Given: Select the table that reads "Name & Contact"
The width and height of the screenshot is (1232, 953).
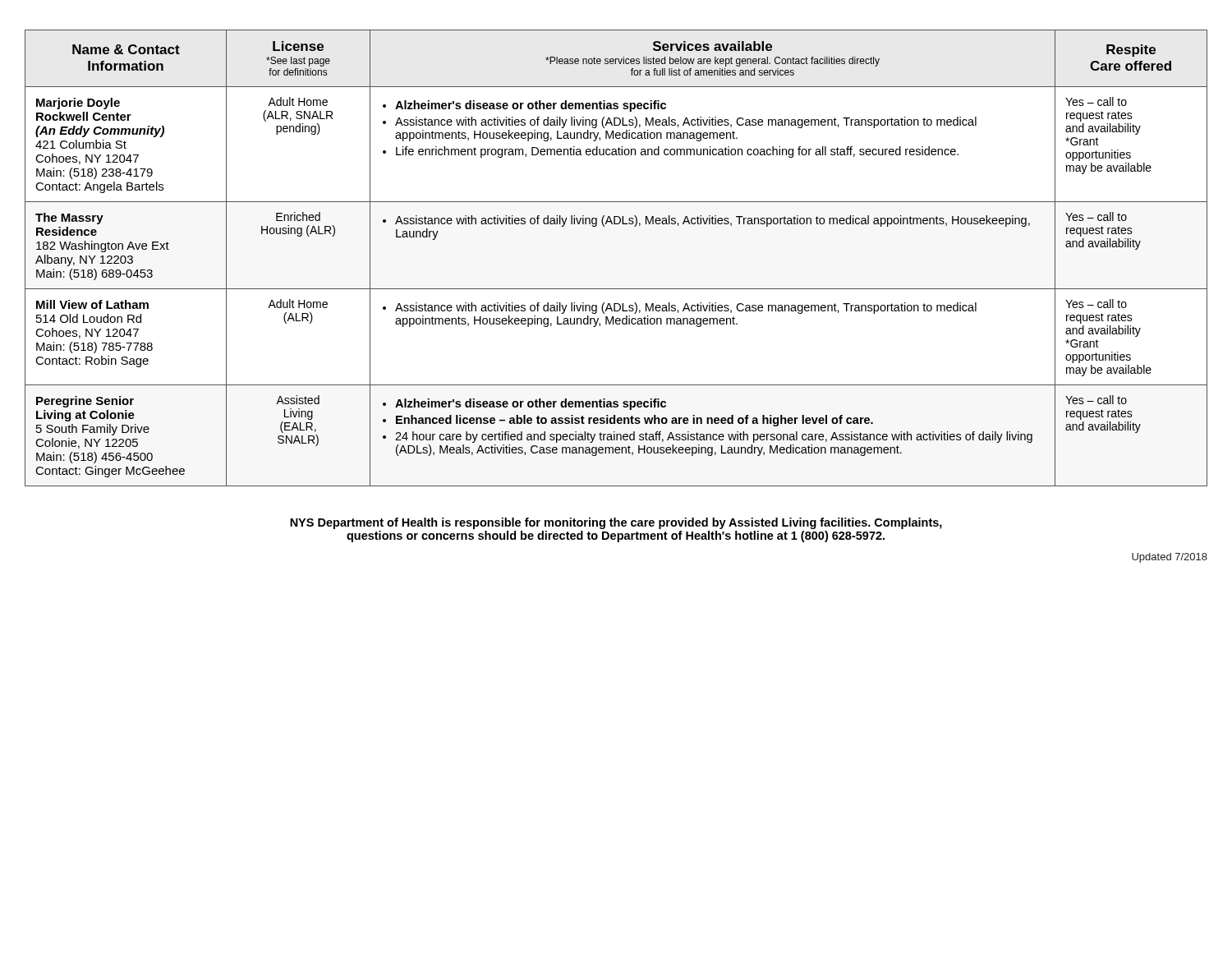Looking at the screenshot, I should [616, 258].
